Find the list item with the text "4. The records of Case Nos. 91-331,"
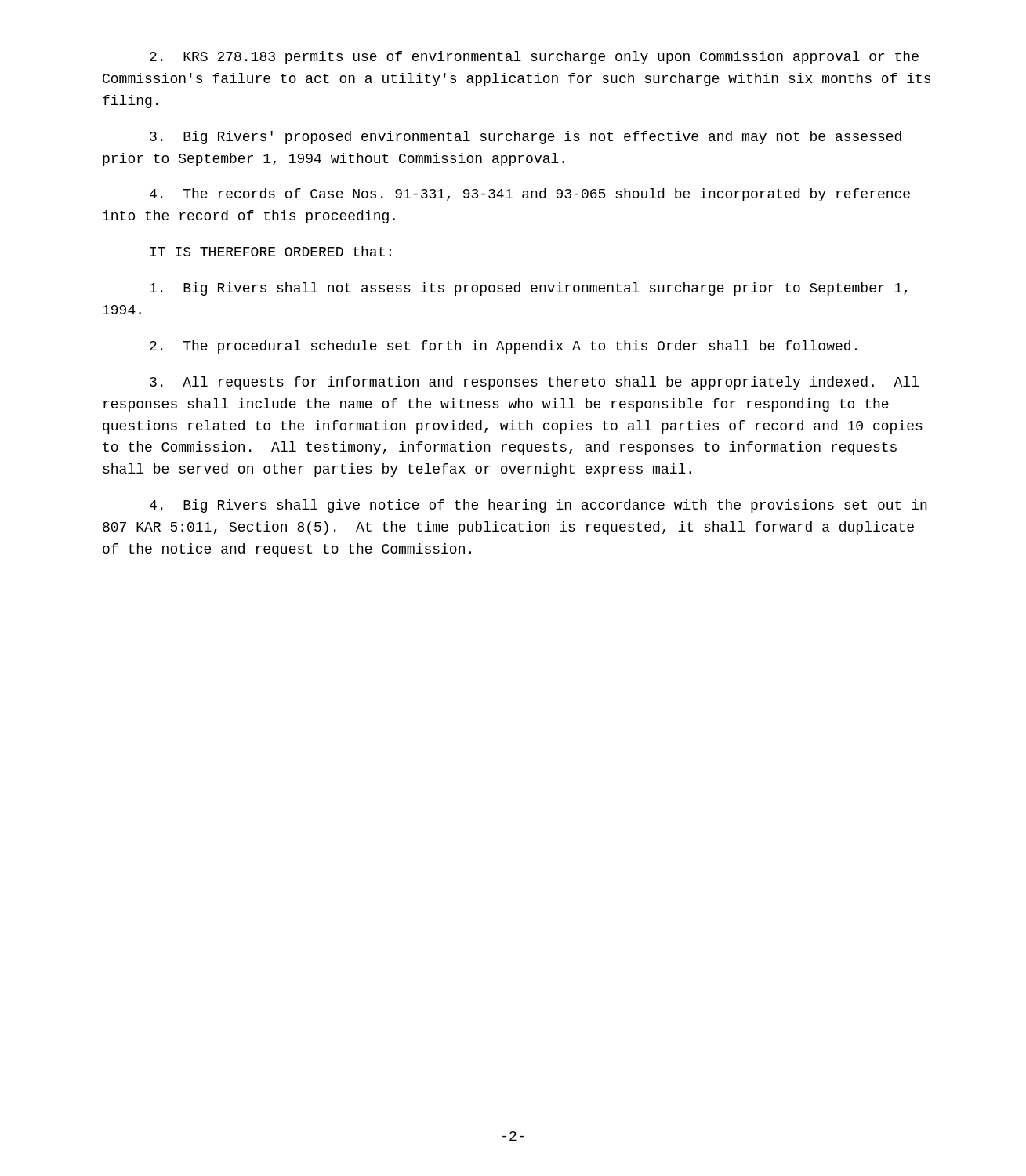This screenshot has width=1026, height=1176. click(506, 206)
